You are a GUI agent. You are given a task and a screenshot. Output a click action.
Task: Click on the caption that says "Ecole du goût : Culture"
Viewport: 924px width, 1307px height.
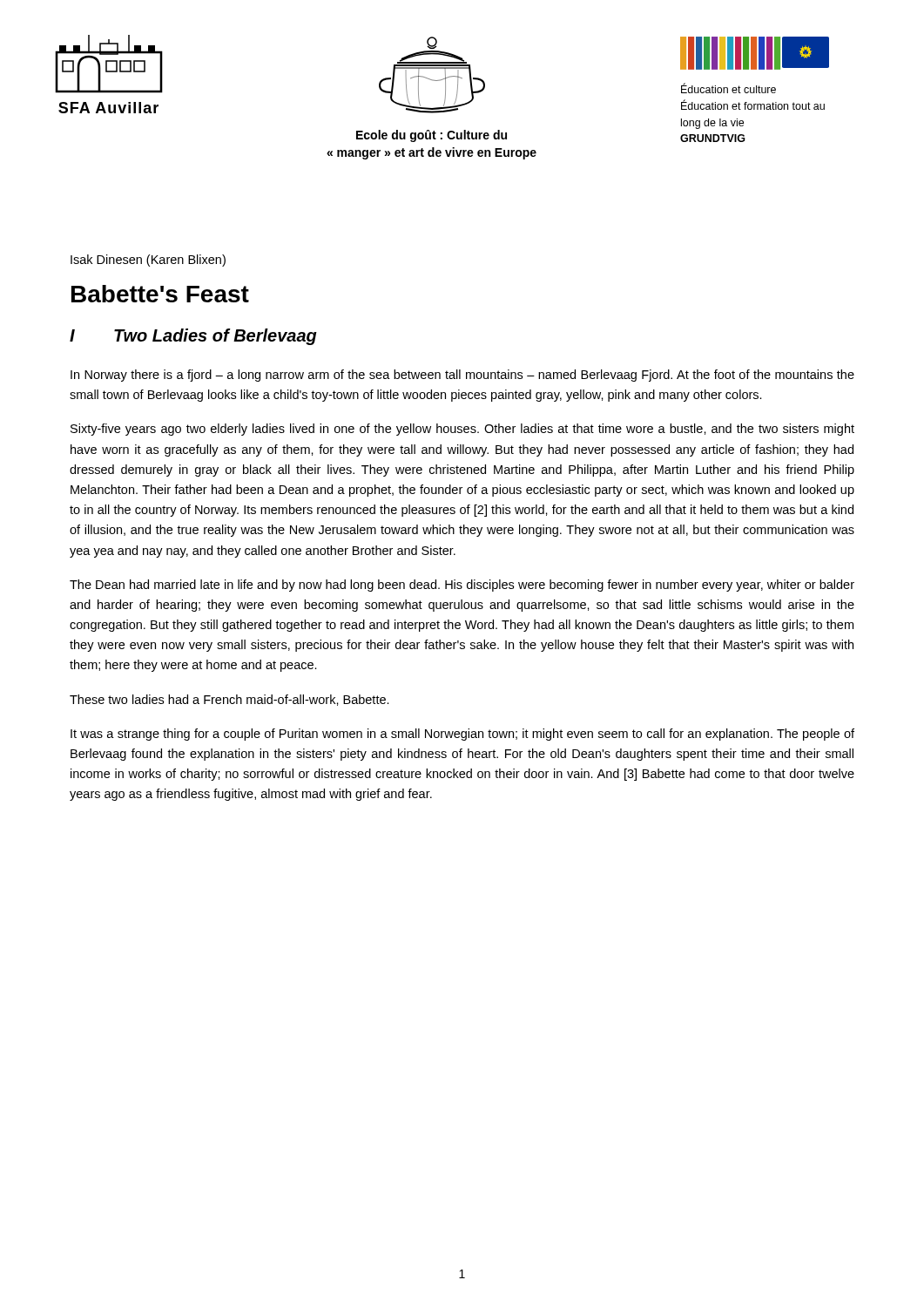(432, 144)
